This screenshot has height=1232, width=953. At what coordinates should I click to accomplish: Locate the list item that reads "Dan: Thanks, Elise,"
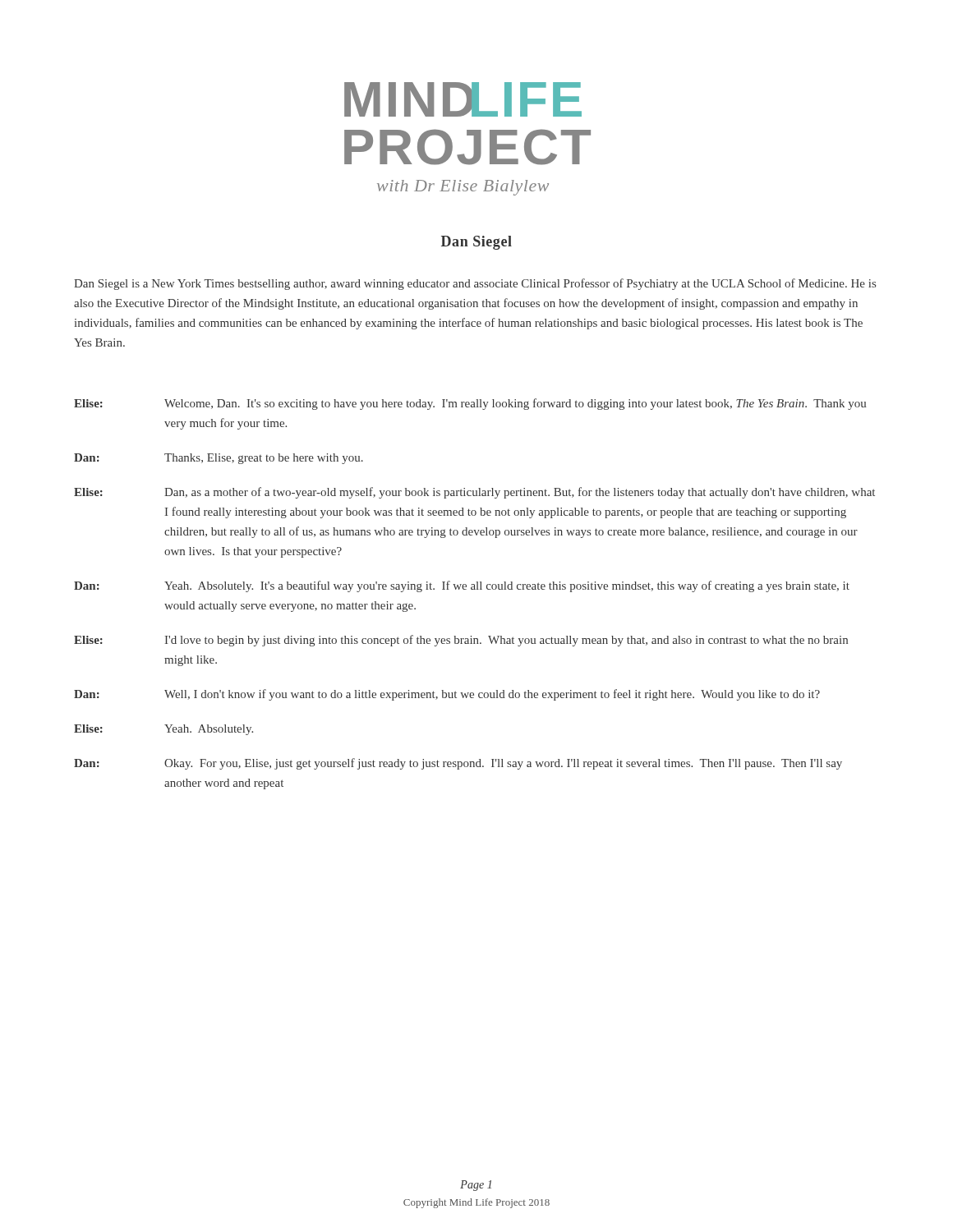[x=219, y=459]
